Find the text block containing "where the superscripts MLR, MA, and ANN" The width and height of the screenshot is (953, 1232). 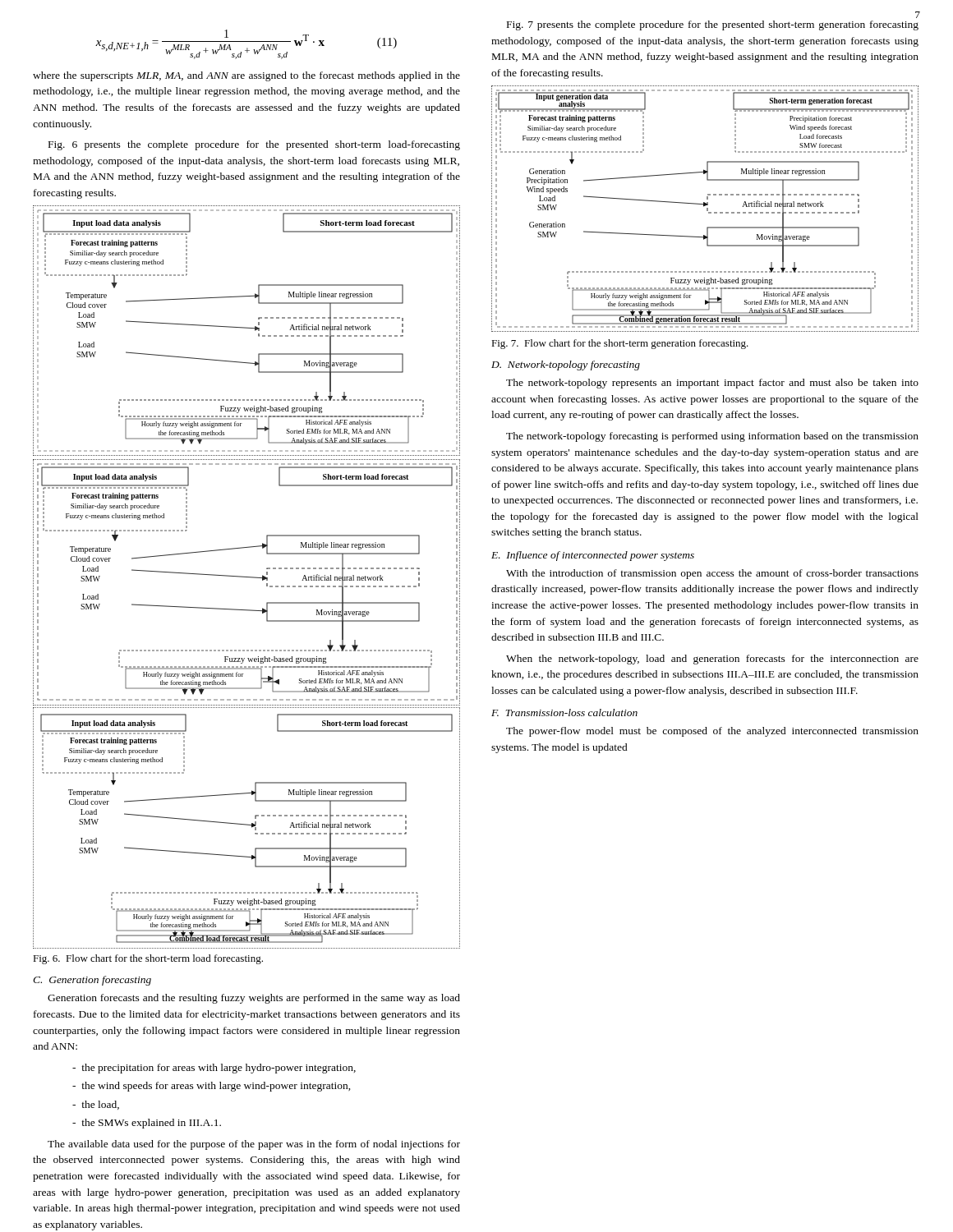tap(246, 99)
